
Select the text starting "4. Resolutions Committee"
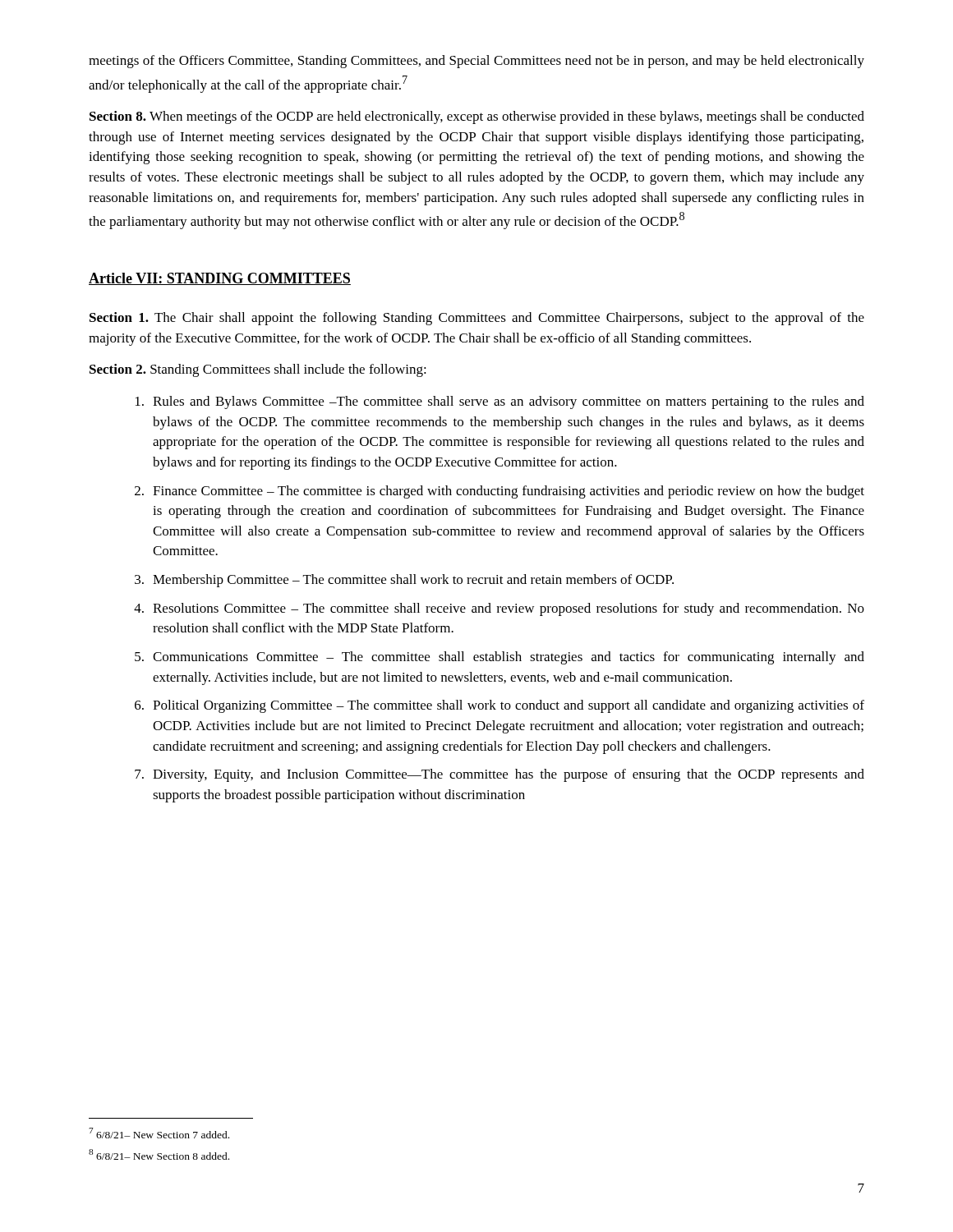pyautogui.click(x=491, y=619)
